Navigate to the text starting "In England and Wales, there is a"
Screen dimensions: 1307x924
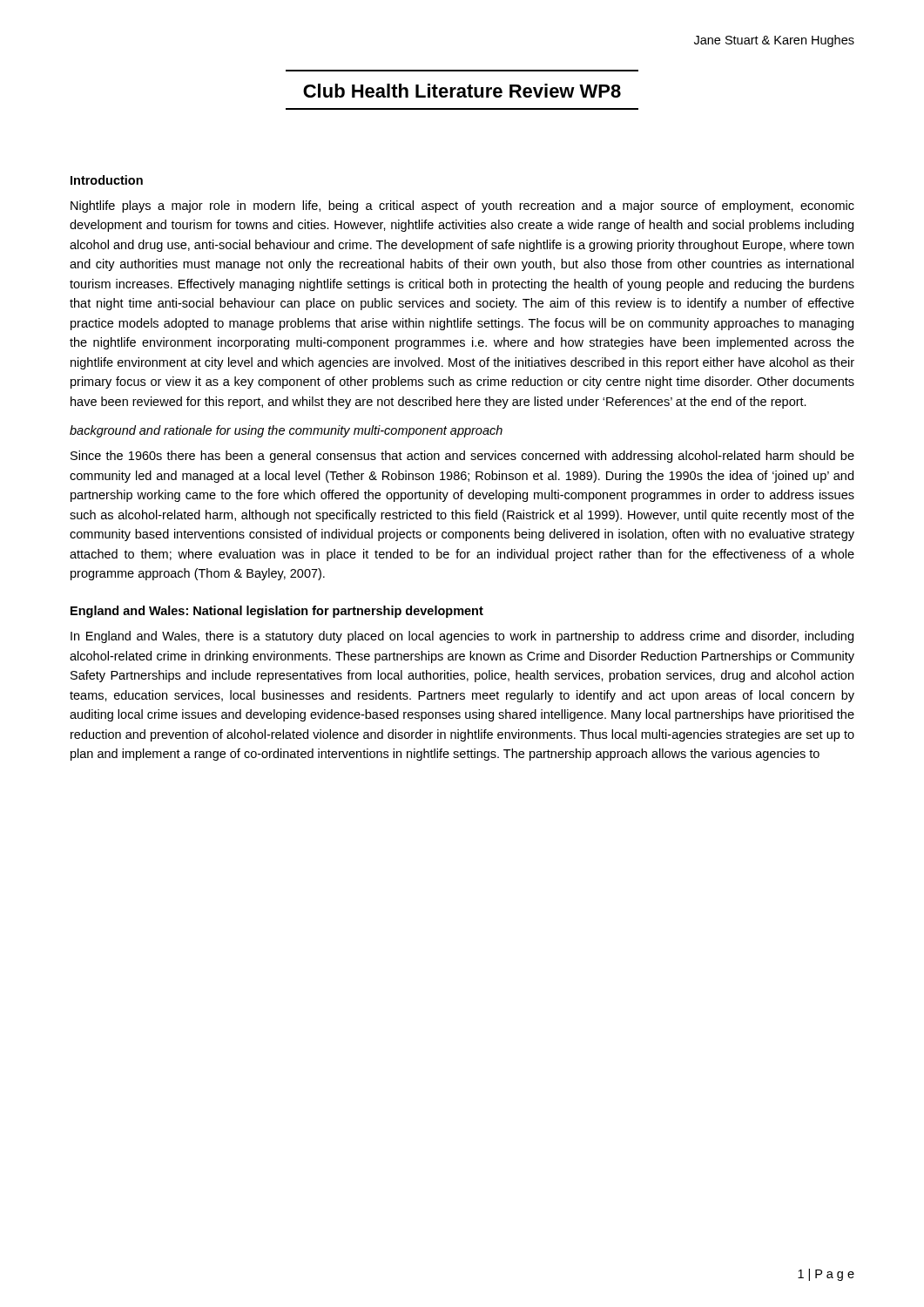(462, 695)
